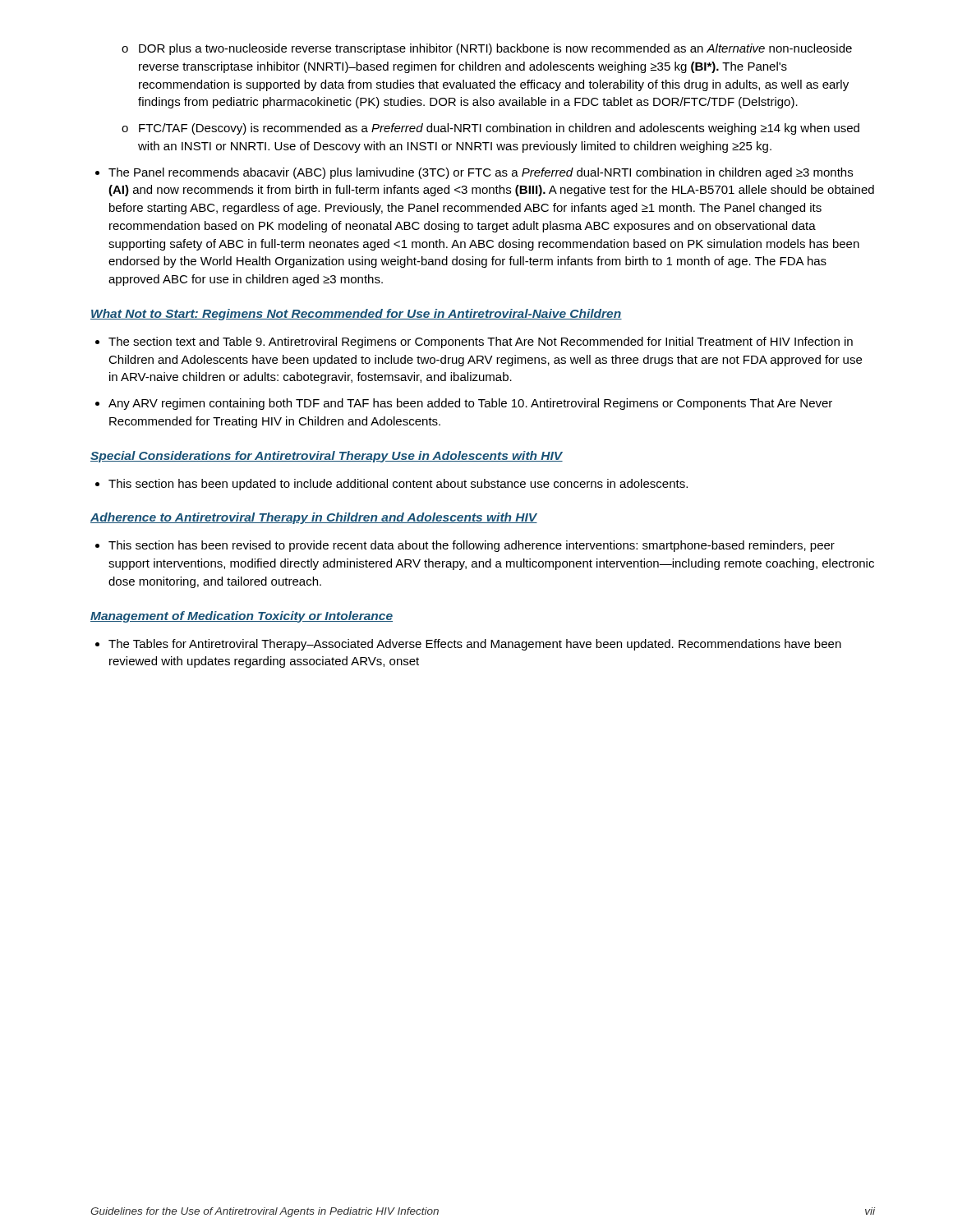Select the region starting "Adherence to Antiretroviral Therapy in Children and Adolescents"
This screenshot has height=1232, width=953.
point(313,517)
